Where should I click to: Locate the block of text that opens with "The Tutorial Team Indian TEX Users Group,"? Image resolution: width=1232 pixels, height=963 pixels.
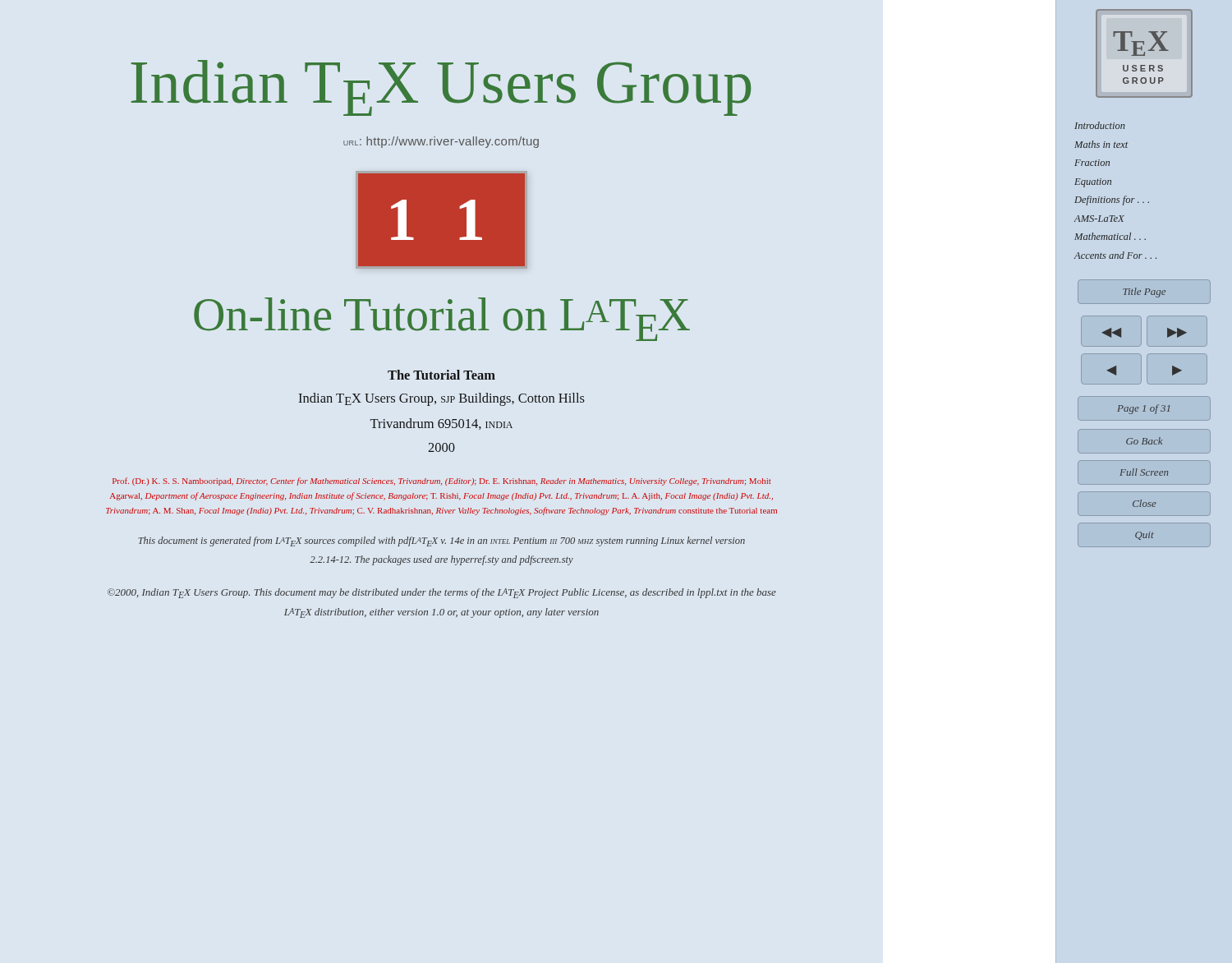click(441, 411)
